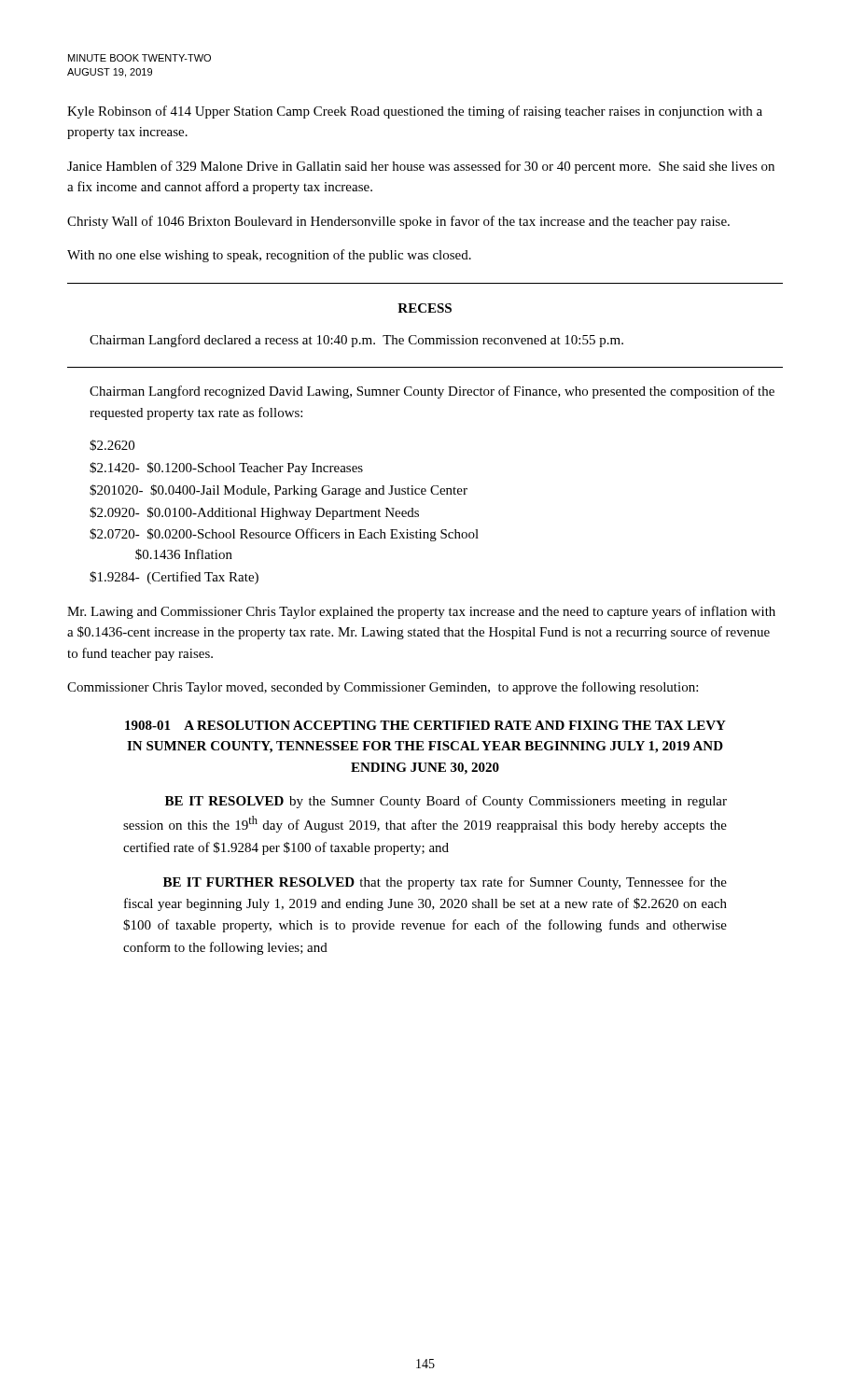Point to the block beginning "$2.0720- $0.0200-School Resource"
Image resolution: width=850 pixels, height=1400 pixels.
284,544
